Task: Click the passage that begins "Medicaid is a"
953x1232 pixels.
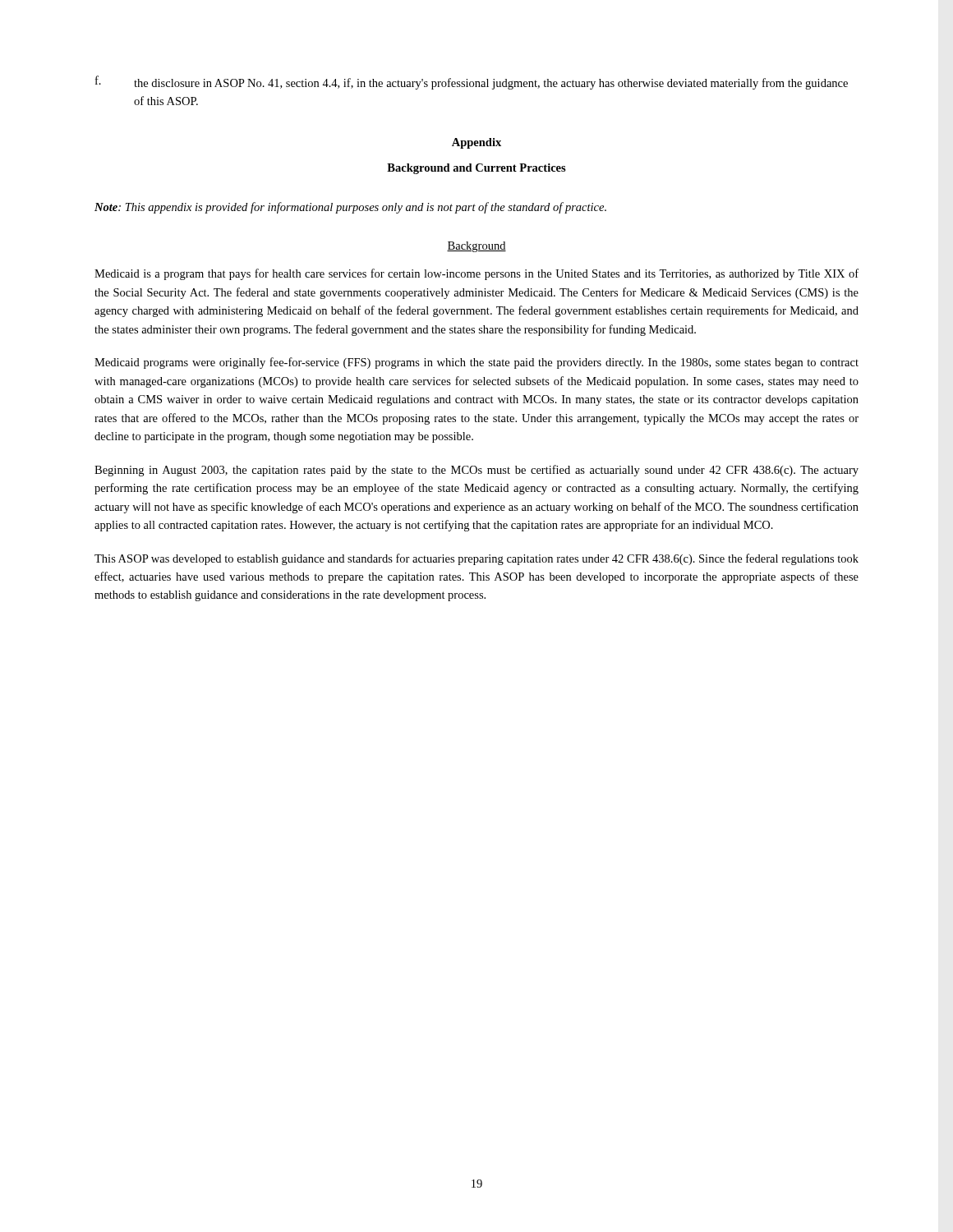Action: (x=476, y=301)
